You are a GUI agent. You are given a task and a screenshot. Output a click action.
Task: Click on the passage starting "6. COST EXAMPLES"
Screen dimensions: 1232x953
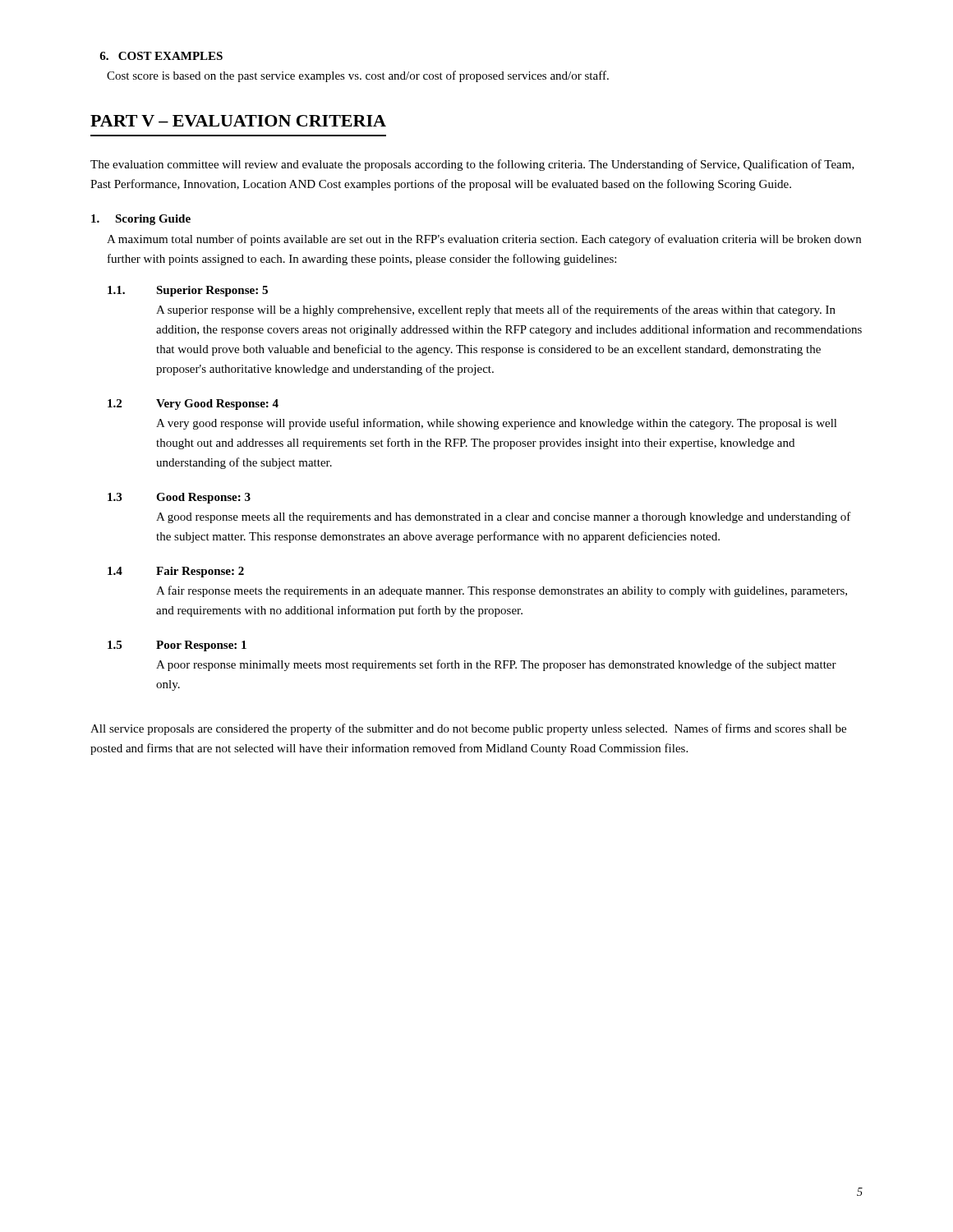tap(476, 67)
